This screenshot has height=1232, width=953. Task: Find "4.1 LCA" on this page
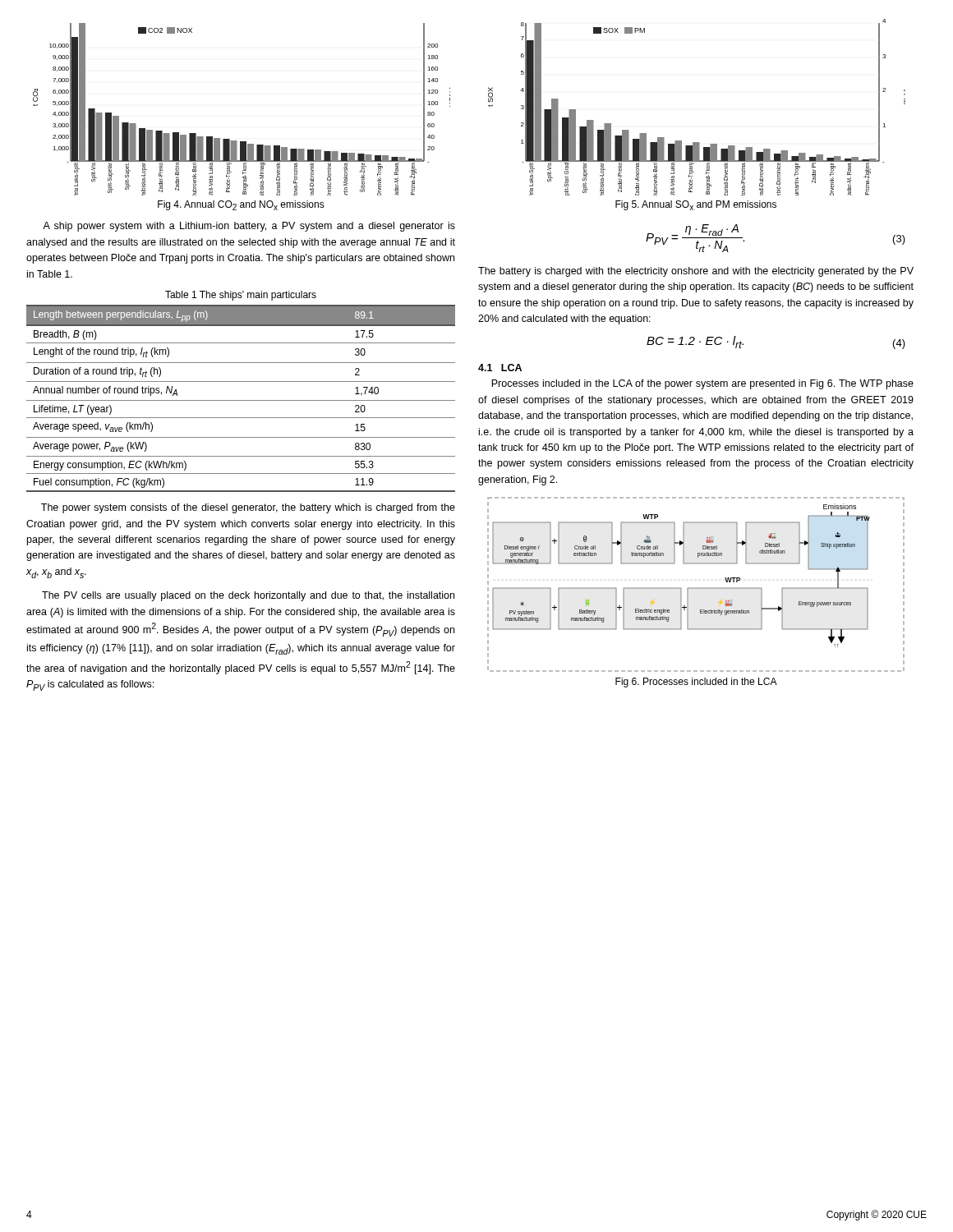pyautogui.click(x=500, y=368)
